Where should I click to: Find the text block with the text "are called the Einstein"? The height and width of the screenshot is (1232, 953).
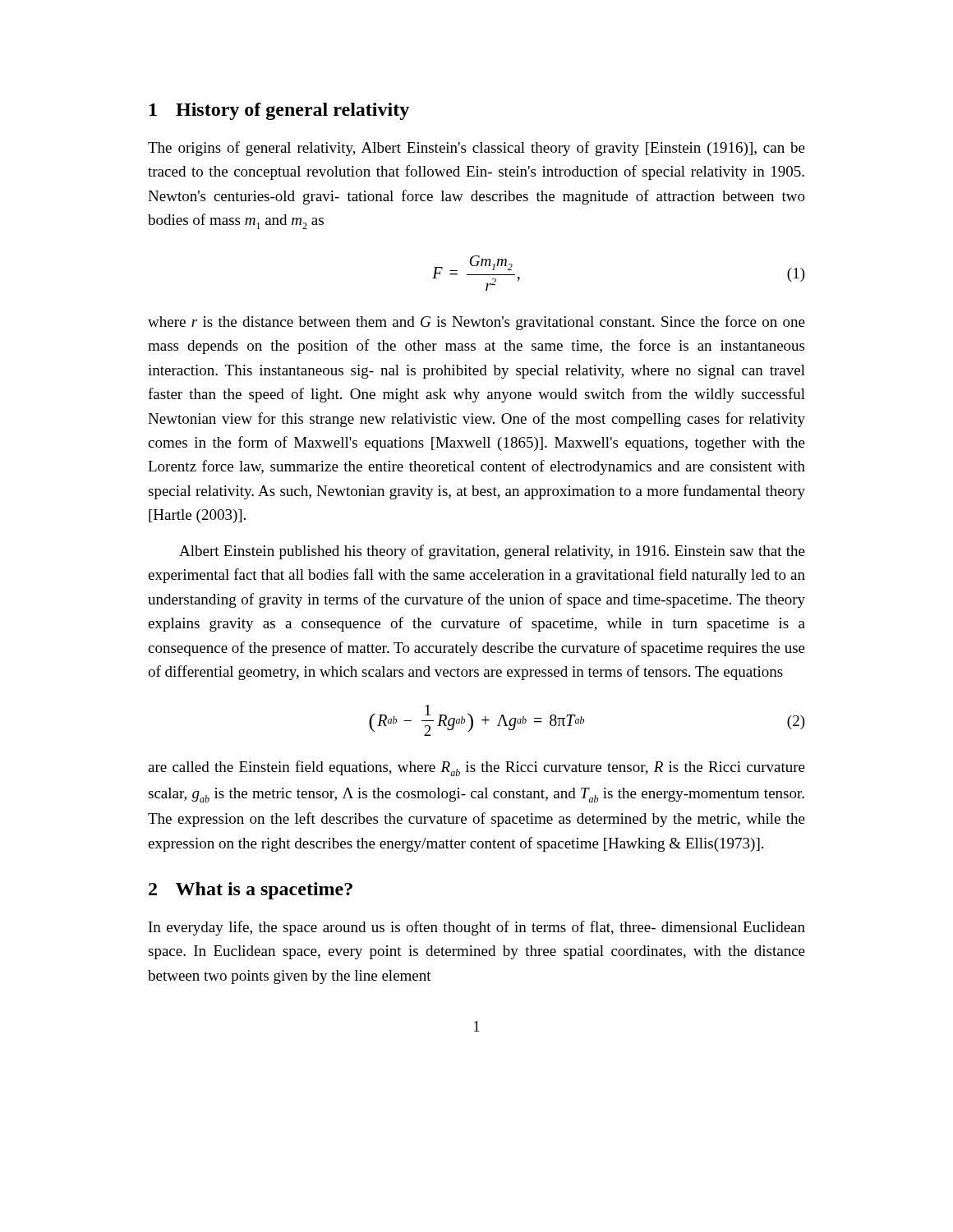(476, 805)
